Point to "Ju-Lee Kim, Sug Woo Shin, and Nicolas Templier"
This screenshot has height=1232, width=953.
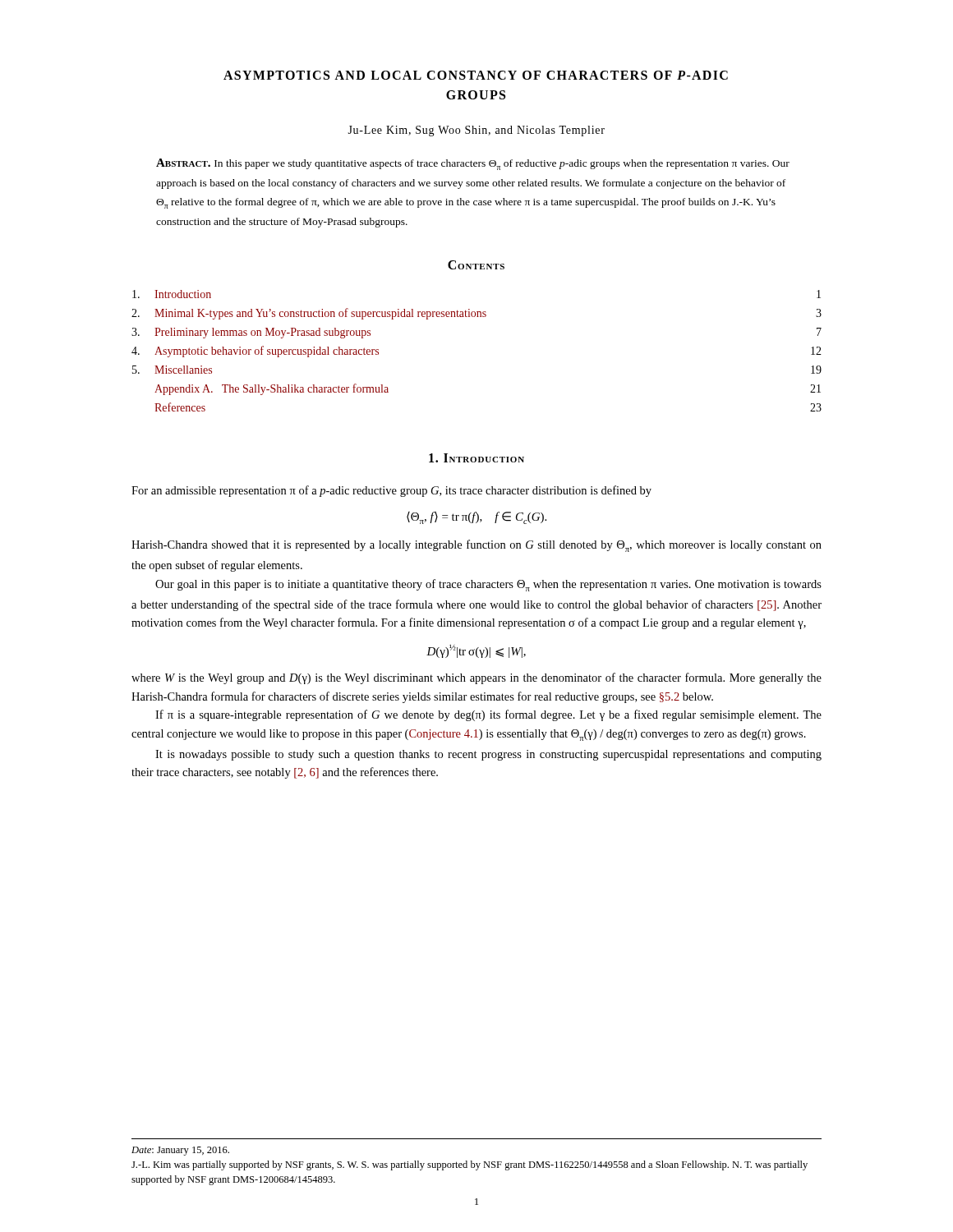coord(476,130)
